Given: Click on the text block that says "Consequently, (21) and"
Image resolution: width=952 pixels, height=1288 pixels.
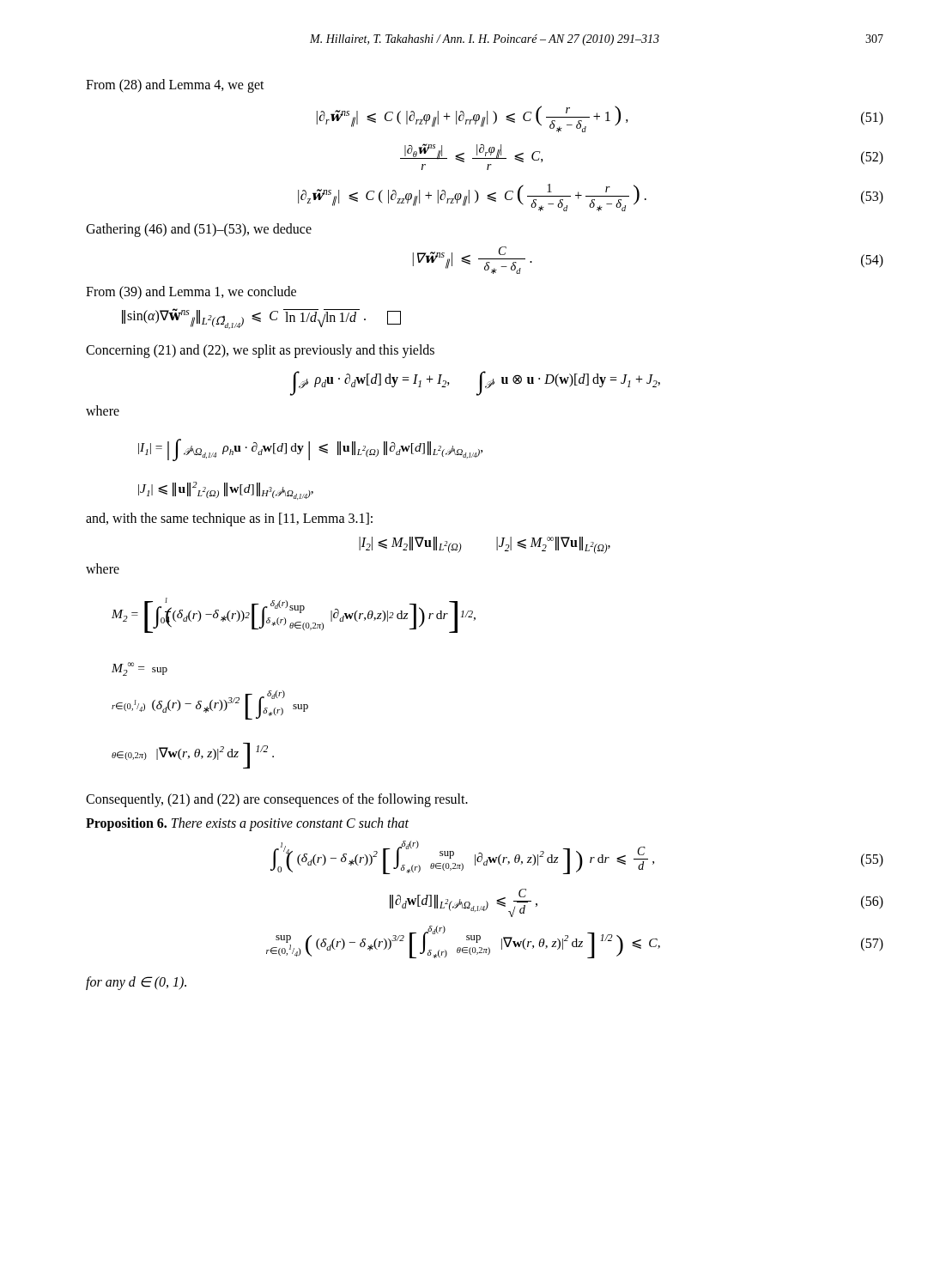Looking at the screenshot, I should [x=277, y=799].
